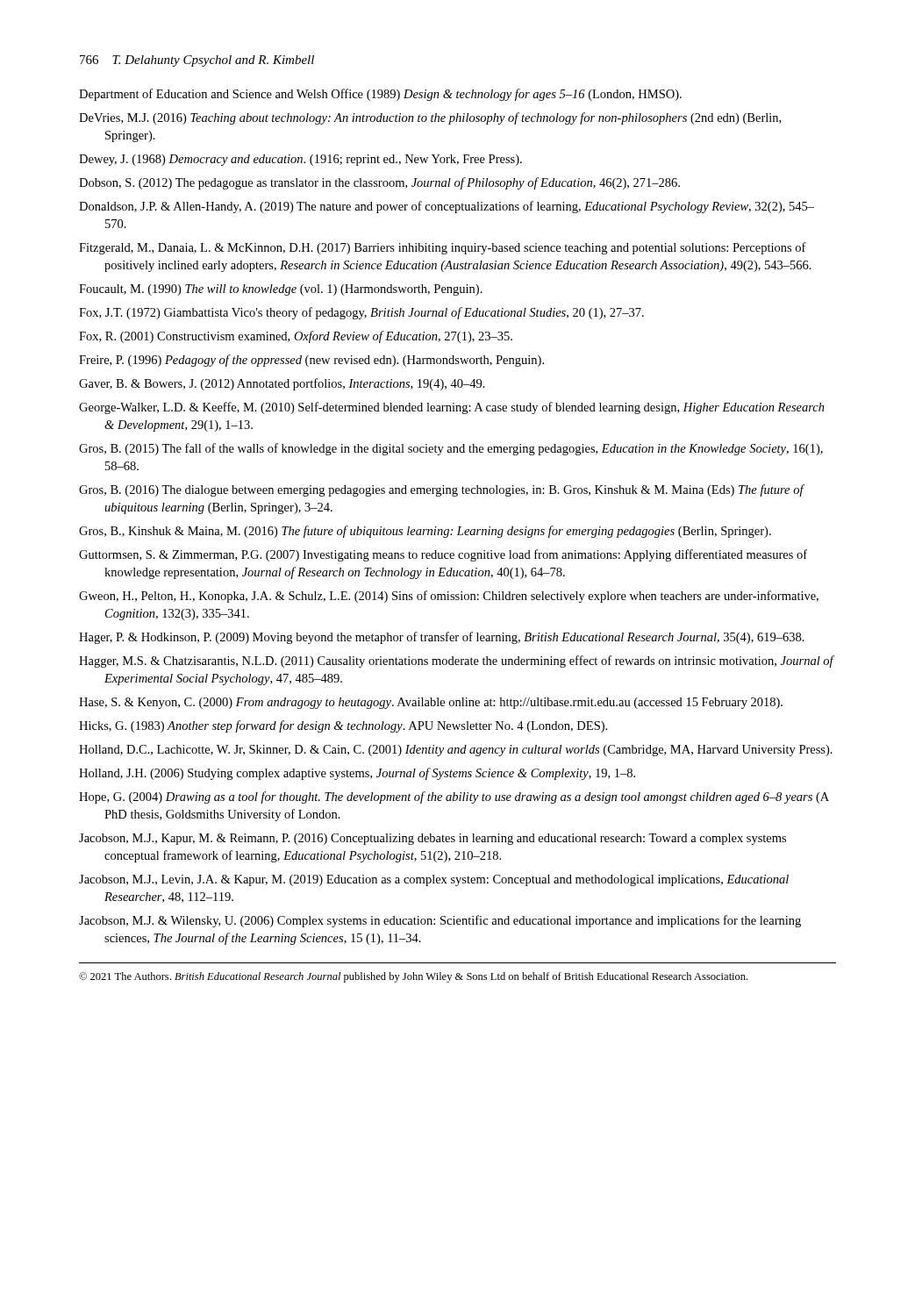This screenshot has width=915, height=1316.
Task: Where is the passage that starts "Fox, R. (2001) Constructivism examined,"?
Action: [x=296, y=336]
